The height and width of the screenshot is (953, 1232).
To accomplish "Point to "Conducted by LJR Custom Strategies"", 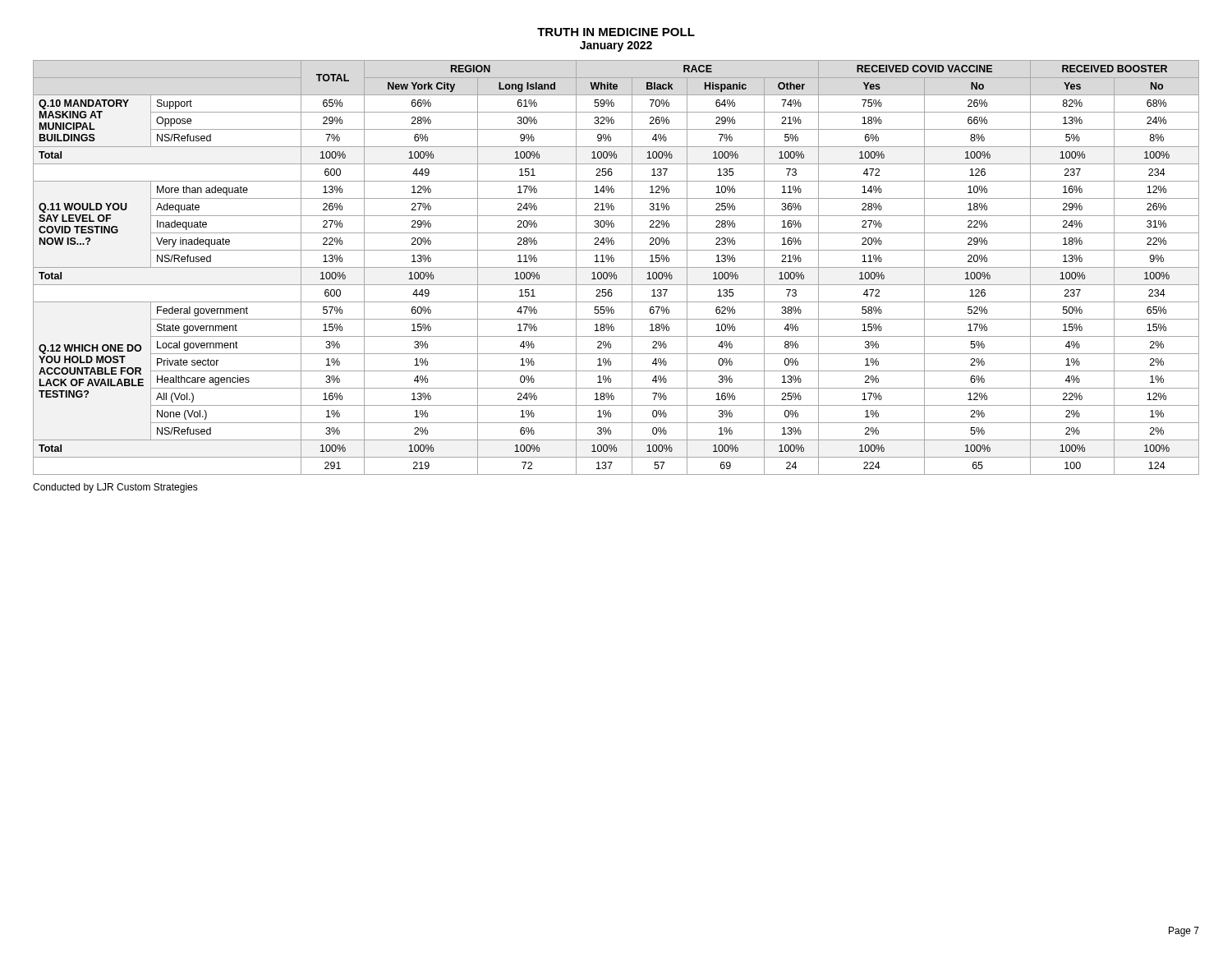I will click(115, 487).
